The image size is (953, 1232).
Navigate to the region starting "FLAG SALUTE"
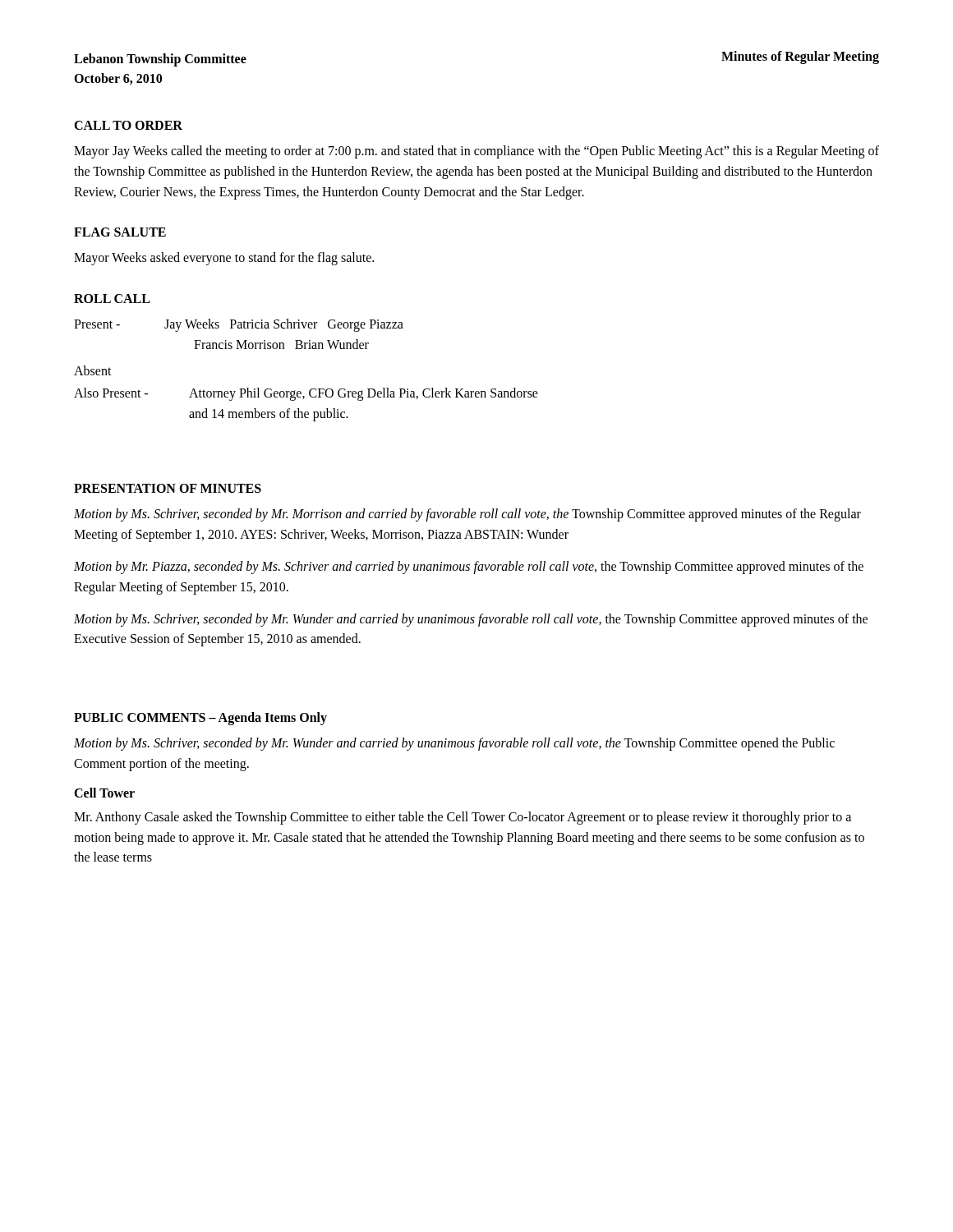click(120, 232)
